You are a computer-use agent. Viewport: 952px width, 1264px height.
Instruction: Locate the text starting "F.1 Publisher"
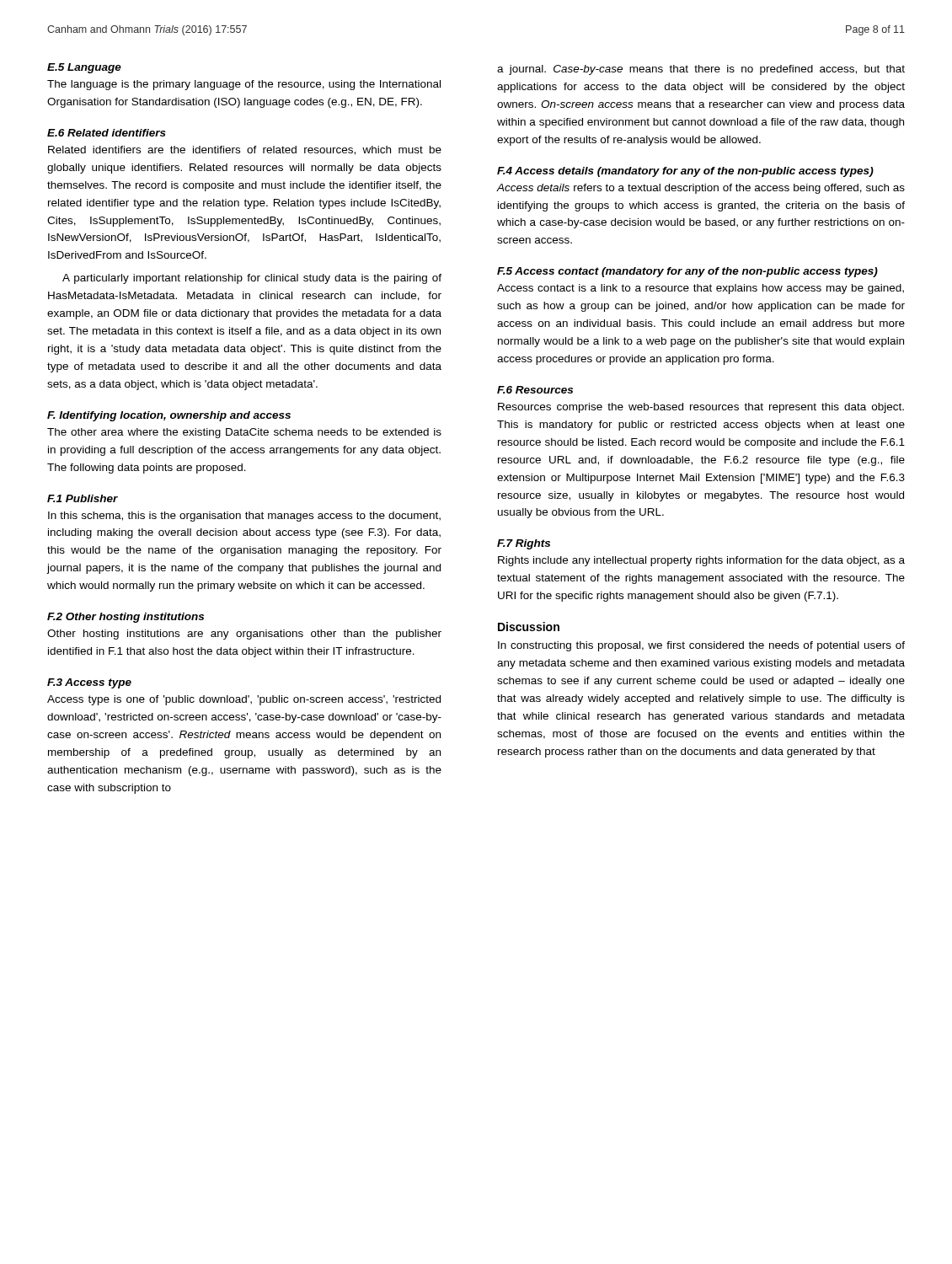pos(82,498)
